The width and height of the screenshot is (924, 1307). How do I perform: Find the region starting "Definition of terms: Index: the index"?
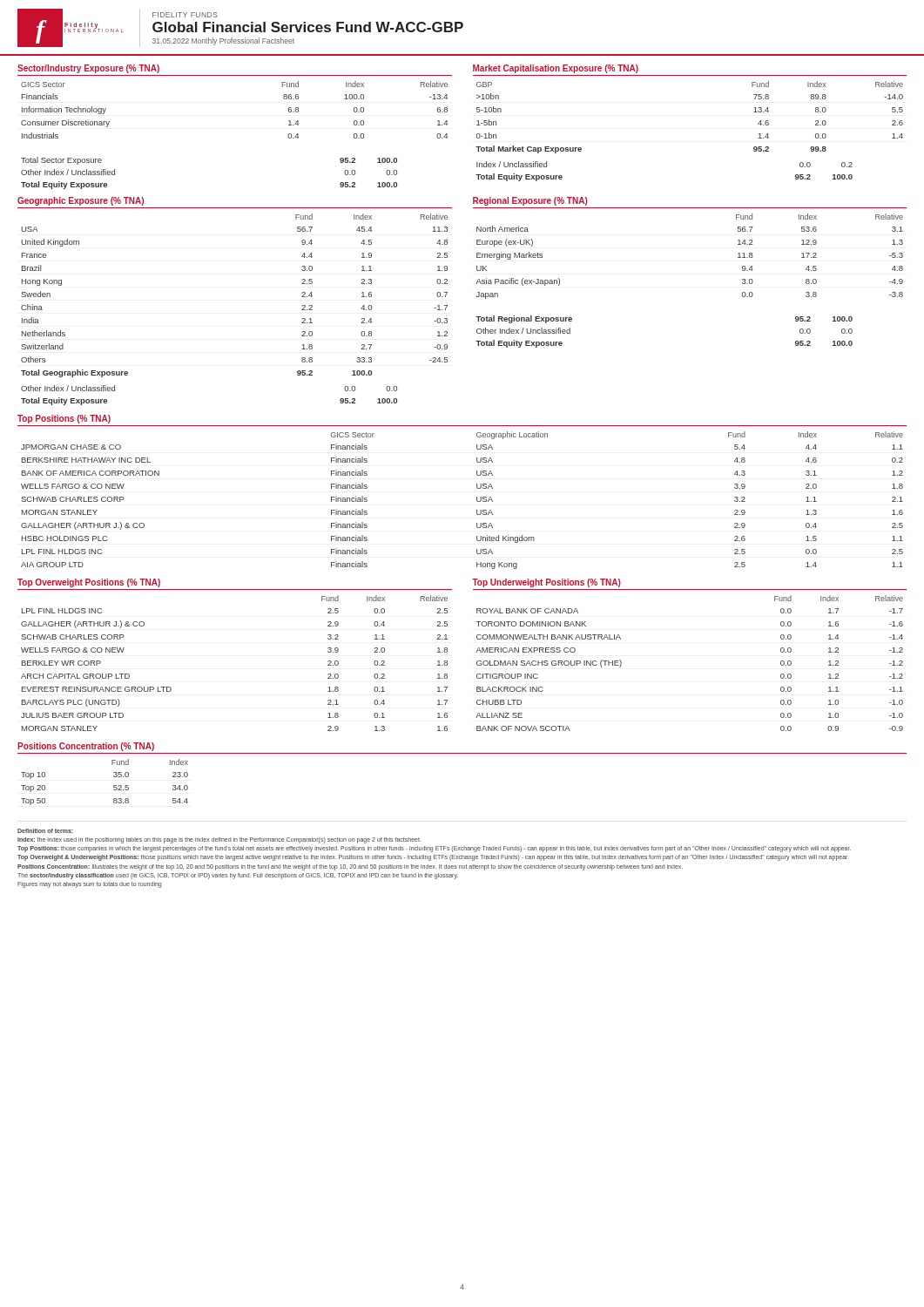click(x=434, y=857)
